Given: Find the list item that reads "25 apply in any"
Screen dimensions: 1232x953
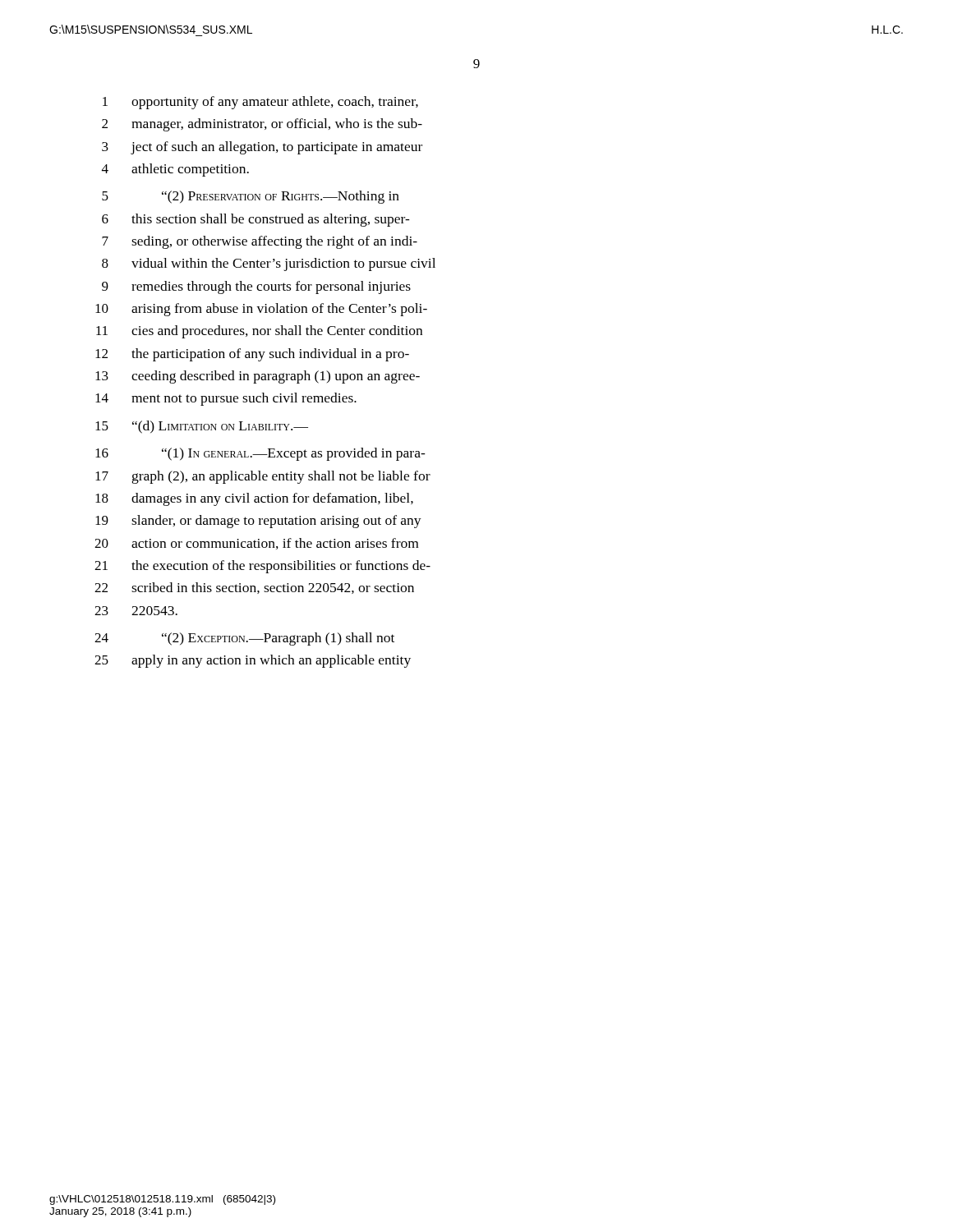Looking at the screenshot, I should [253, 661].
